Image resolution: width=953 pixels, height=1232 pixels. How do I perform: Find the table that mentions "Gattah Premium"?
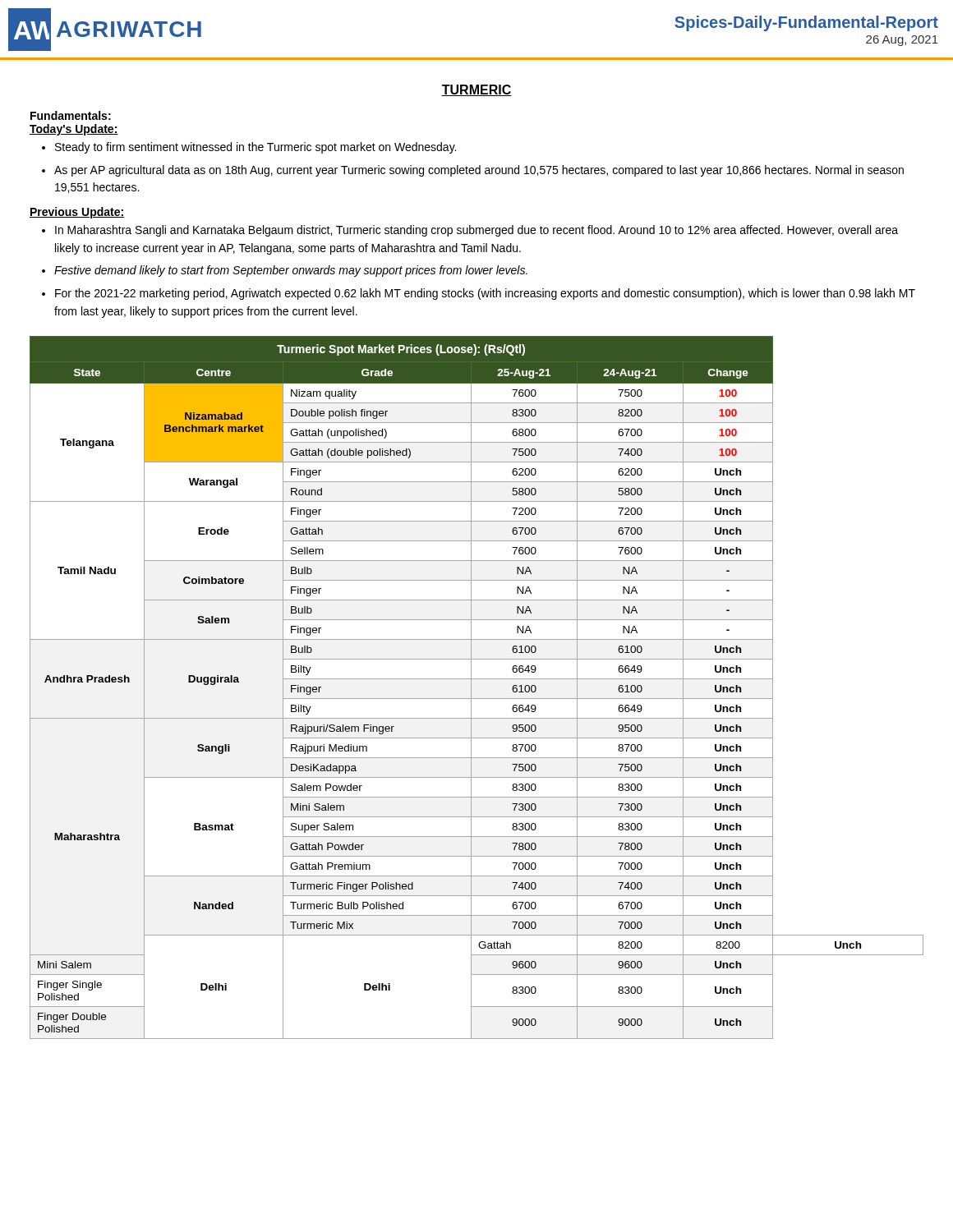pos(476,687)
